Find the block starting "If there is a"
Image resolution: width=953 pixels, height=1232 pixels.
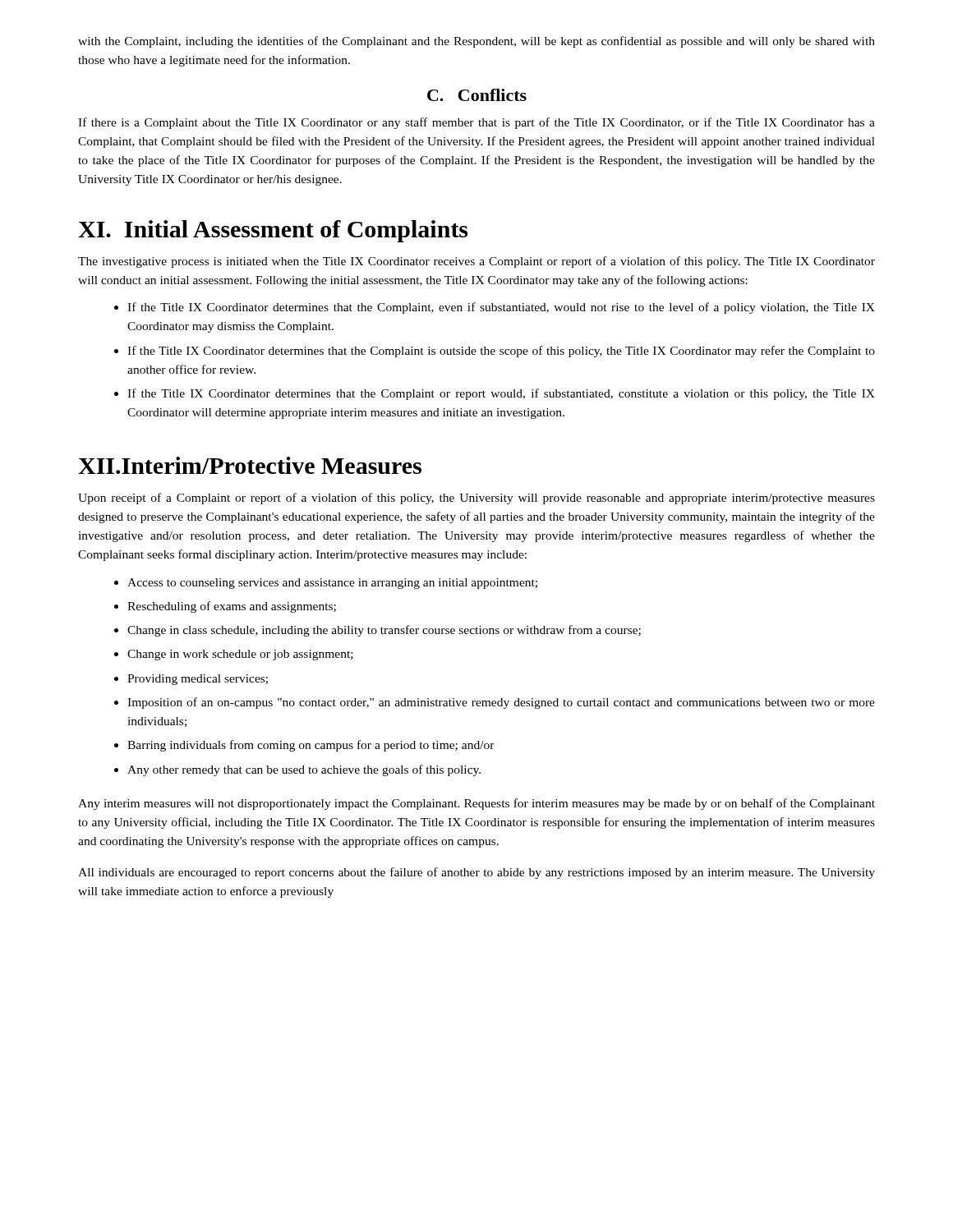pyautogui.click(x=476, y=150)
